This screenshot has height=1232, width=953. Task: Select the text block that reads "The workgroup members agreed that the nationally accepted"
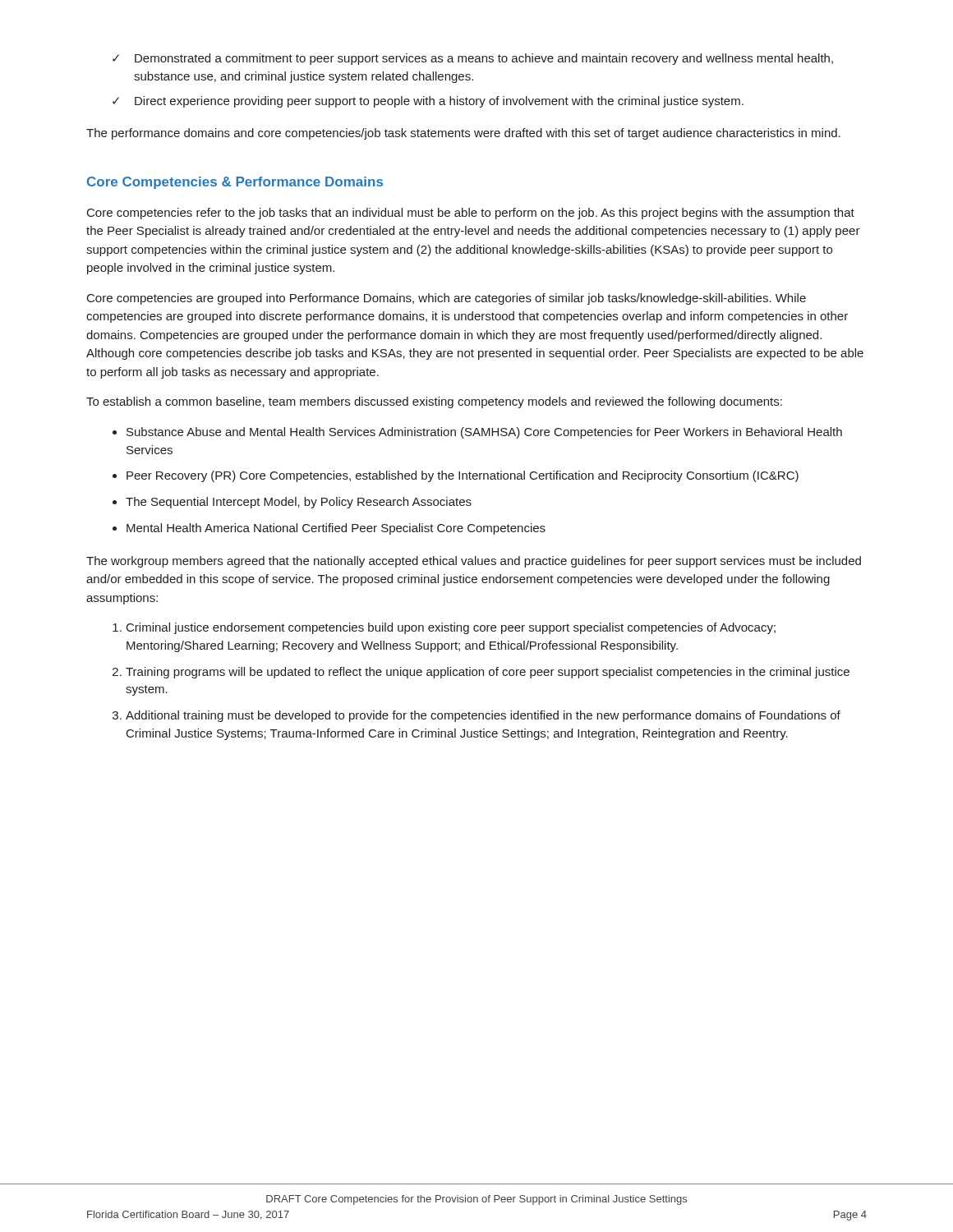click(x=476, y=579)
